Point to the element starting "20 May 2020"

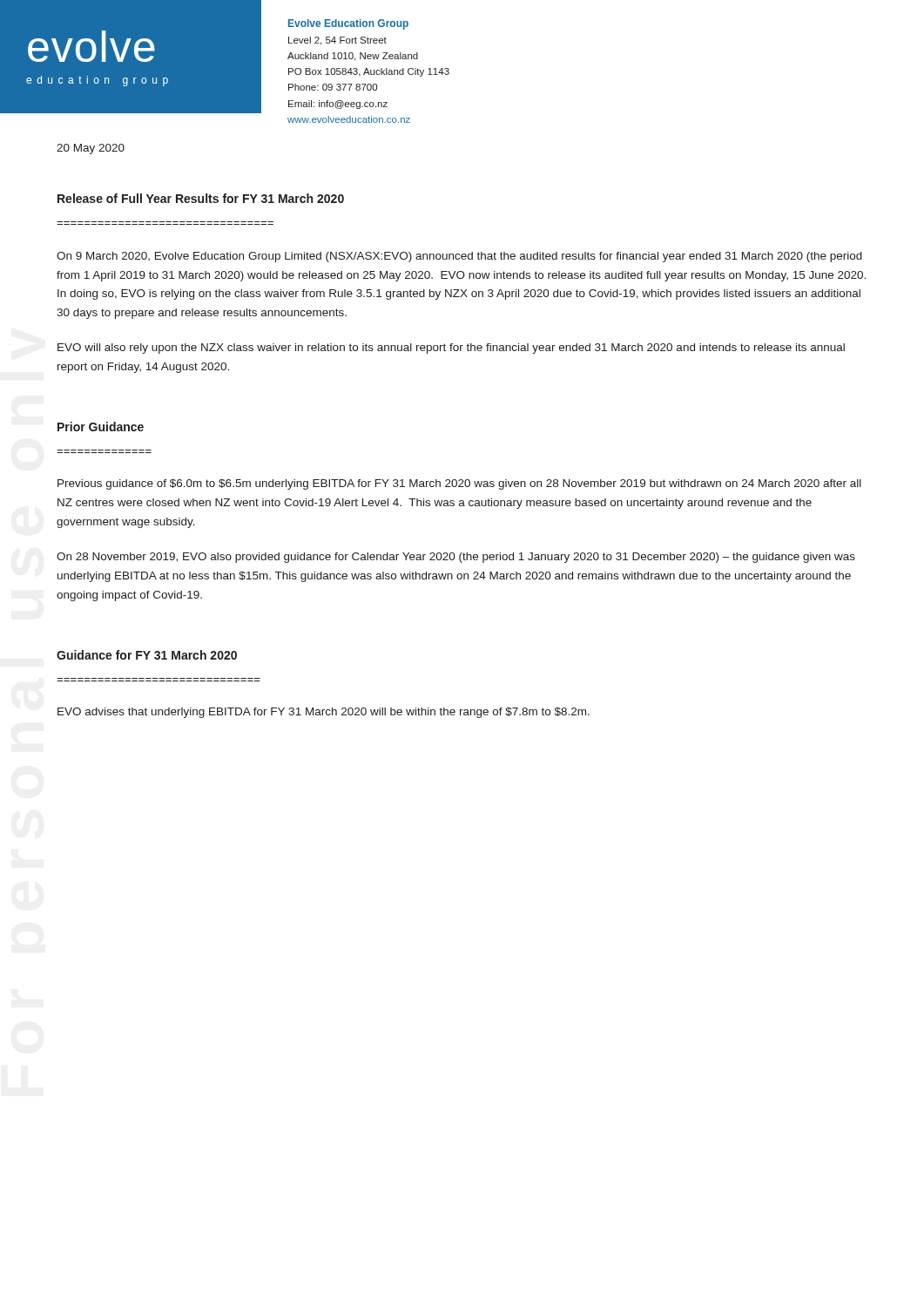(x=91, y=148)
